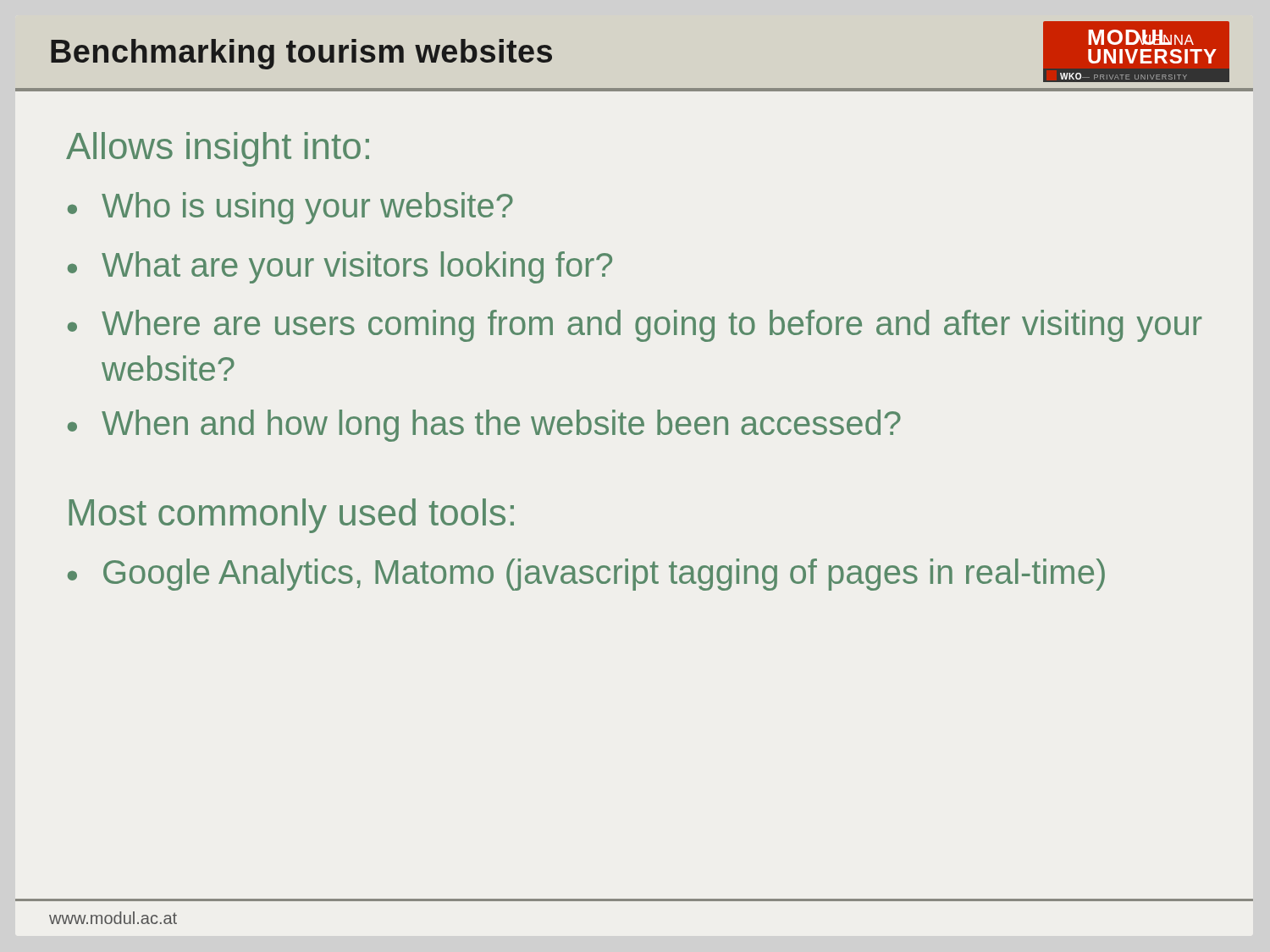The width and height of the screenshot is (1270, 952).
Task: Locate the logo
Action: (1136, 52)
